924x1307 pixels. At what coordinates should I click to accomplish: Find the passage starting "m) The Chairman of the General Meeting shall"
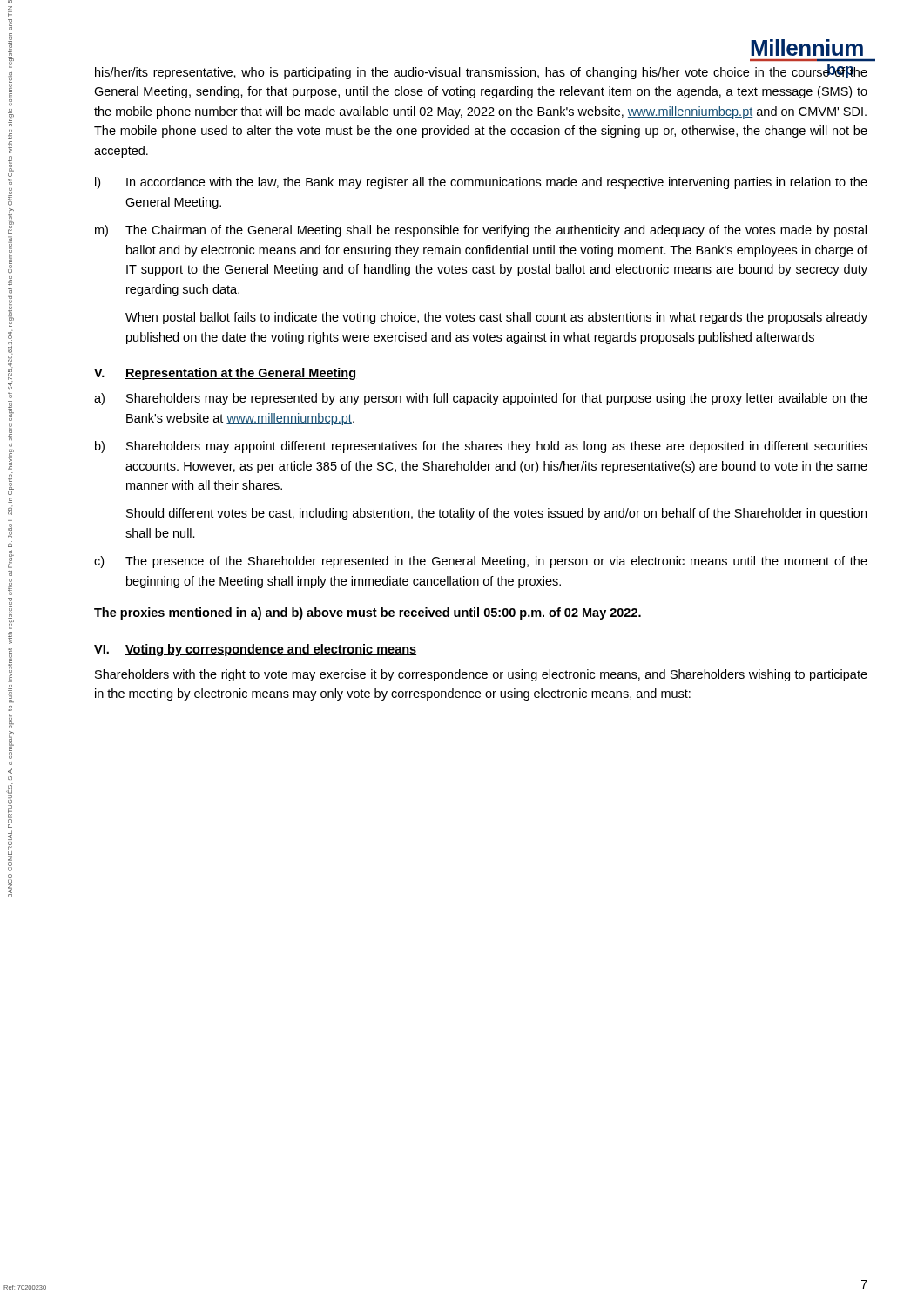481,260
